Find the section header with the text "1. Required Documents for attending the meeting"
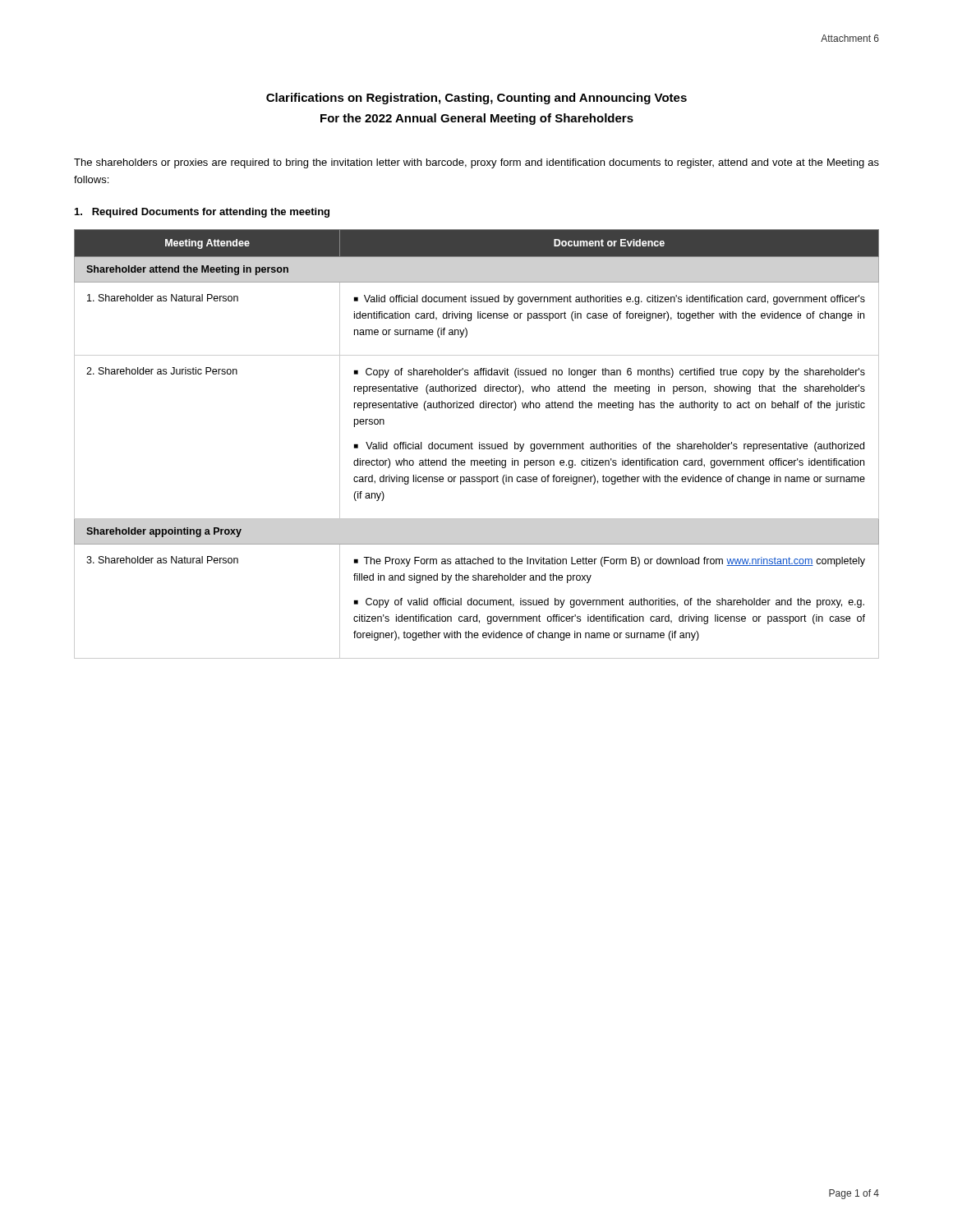Viewport: 953px width, 1232px height. [202, 211]
